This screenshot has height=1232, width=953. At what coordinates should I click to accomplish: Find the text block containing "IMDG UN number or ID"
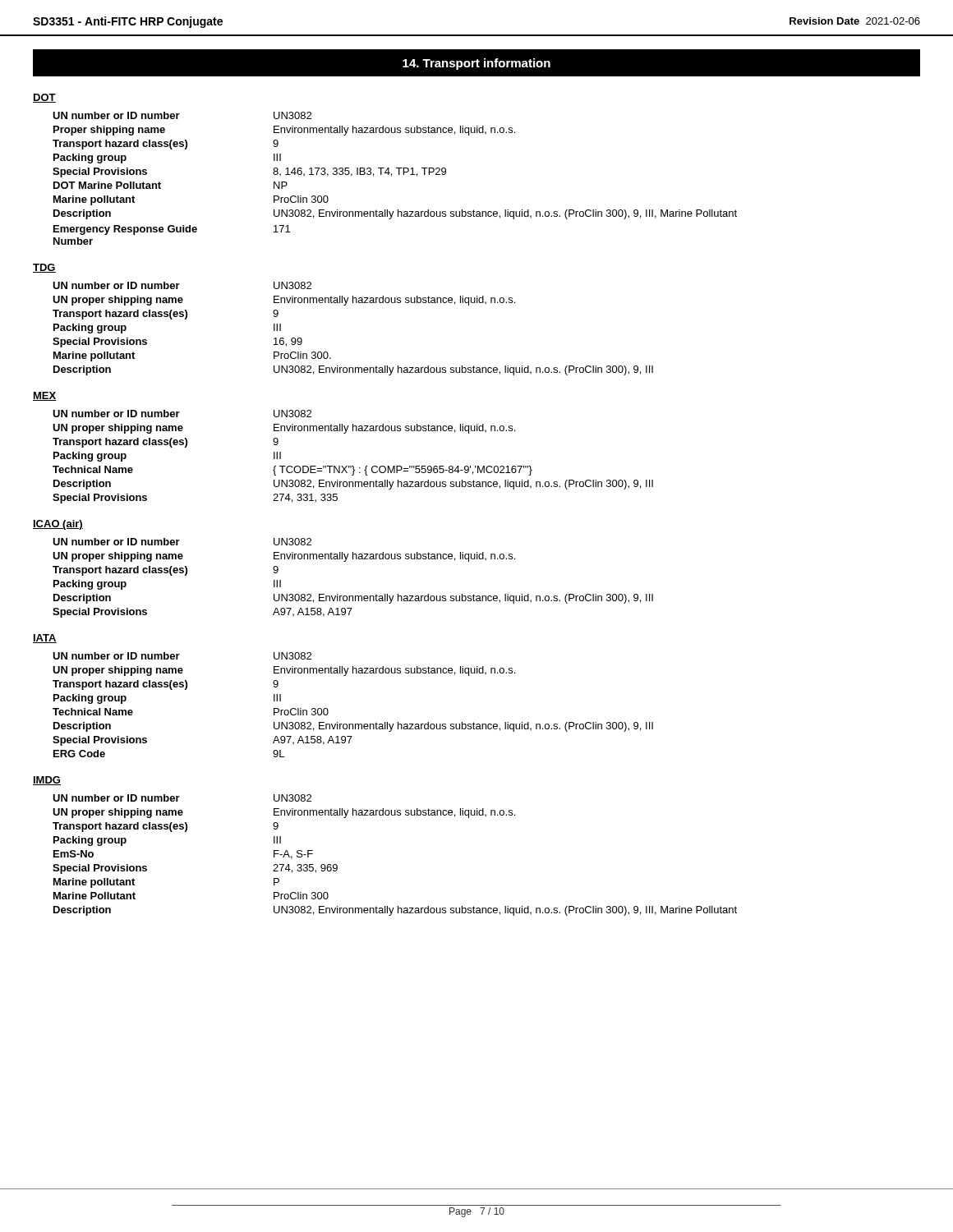pyautogui.click(x=47, y=781)
